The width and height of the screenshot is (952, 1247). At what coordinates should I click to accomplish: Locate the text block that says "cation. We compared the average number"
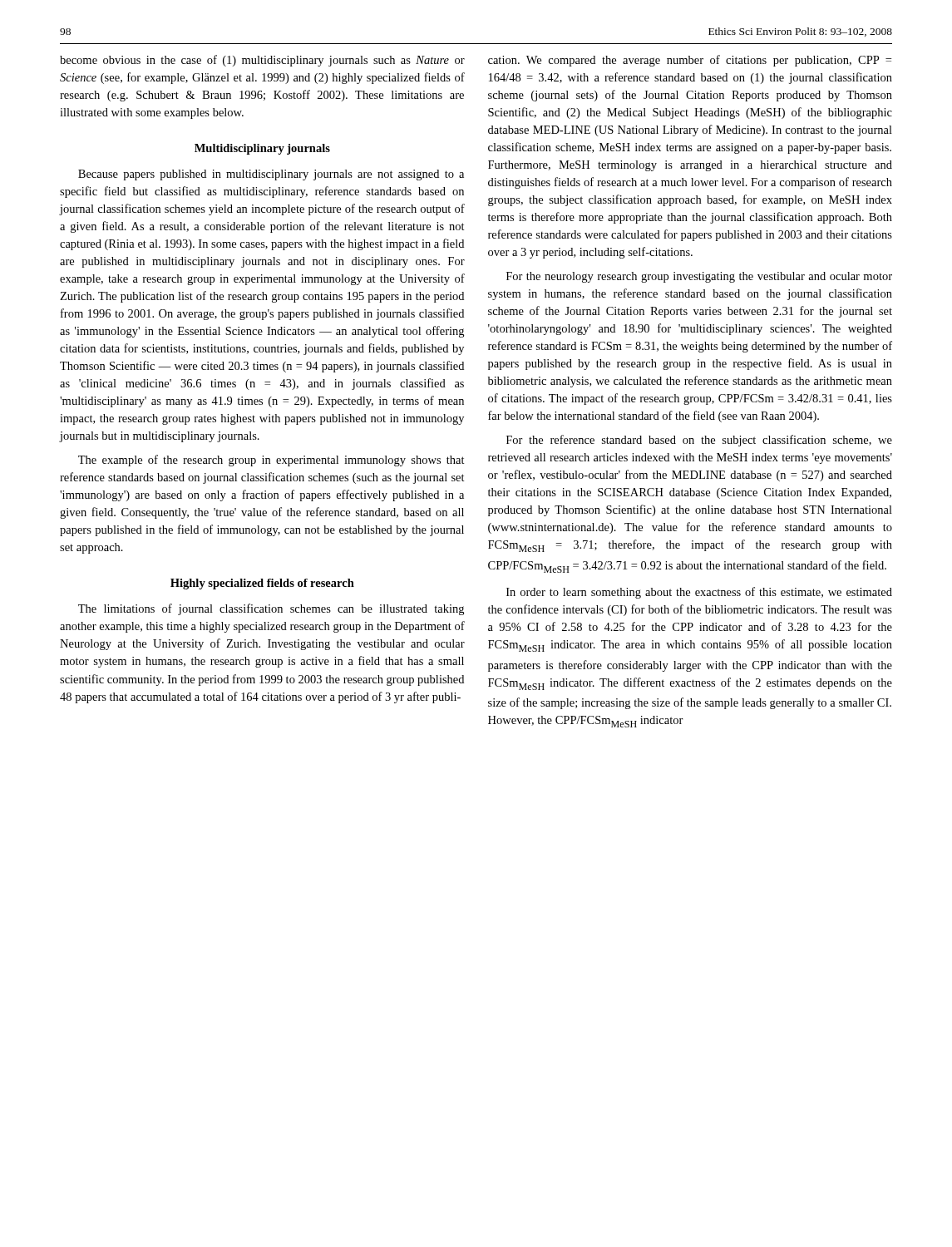coord(690,156)
